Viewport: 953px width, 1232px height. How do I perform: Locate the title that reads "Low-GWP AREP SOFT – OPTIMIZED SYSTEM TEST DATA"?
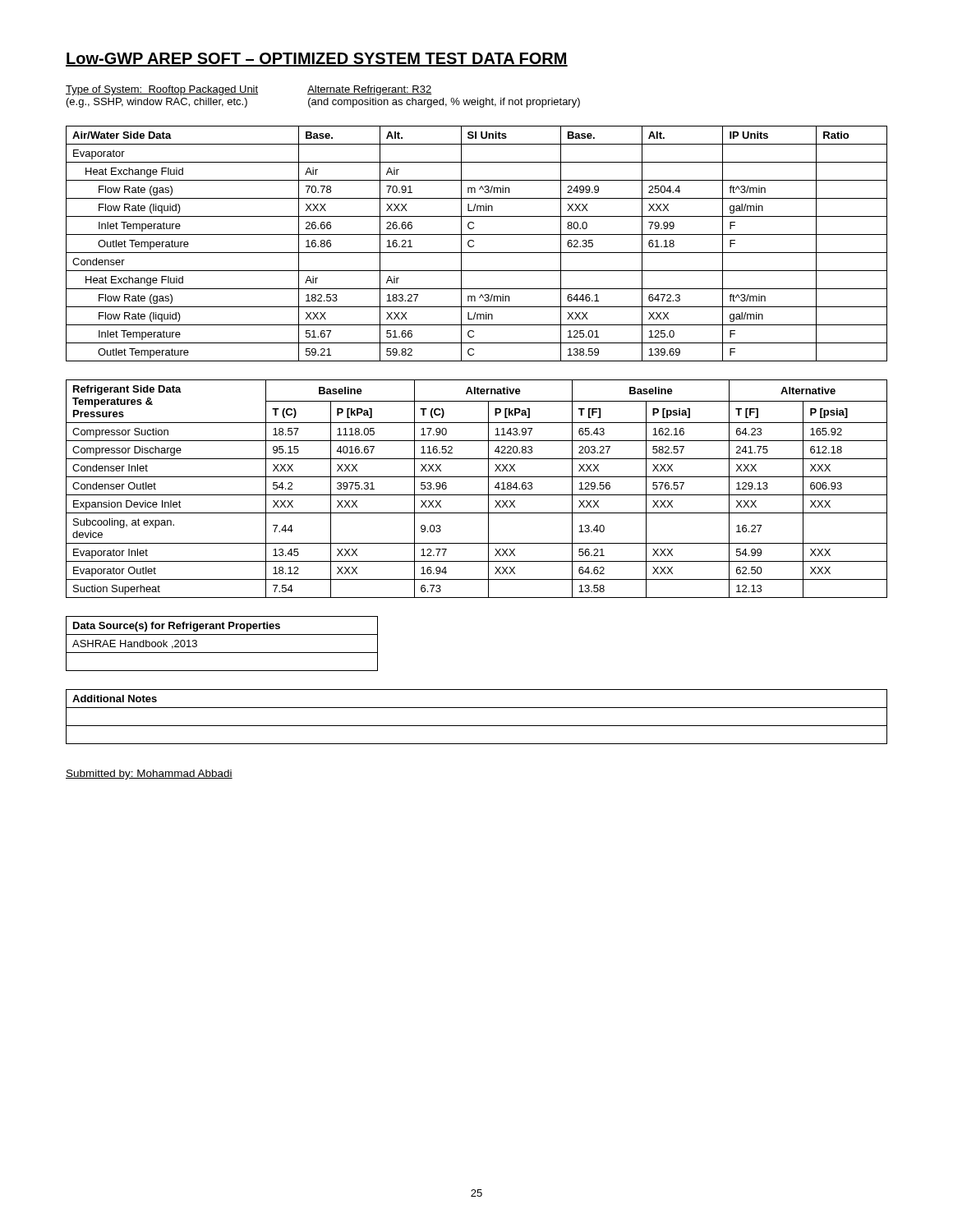[x=316, y=58]
